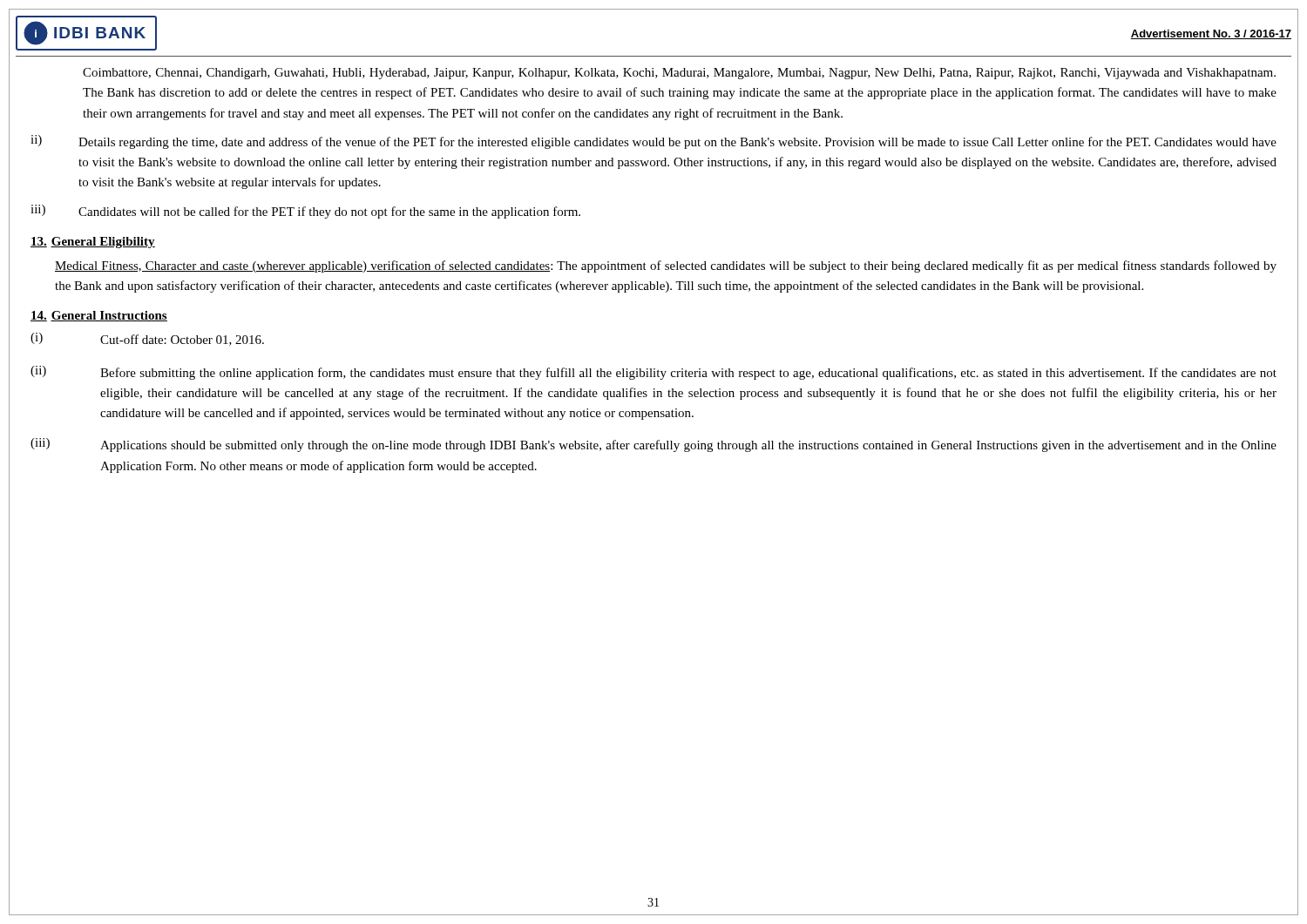The width and height of the screenshot is (1307, 924).
Task: Find "14.General Instructions" on this page
Action: [99, 315]
